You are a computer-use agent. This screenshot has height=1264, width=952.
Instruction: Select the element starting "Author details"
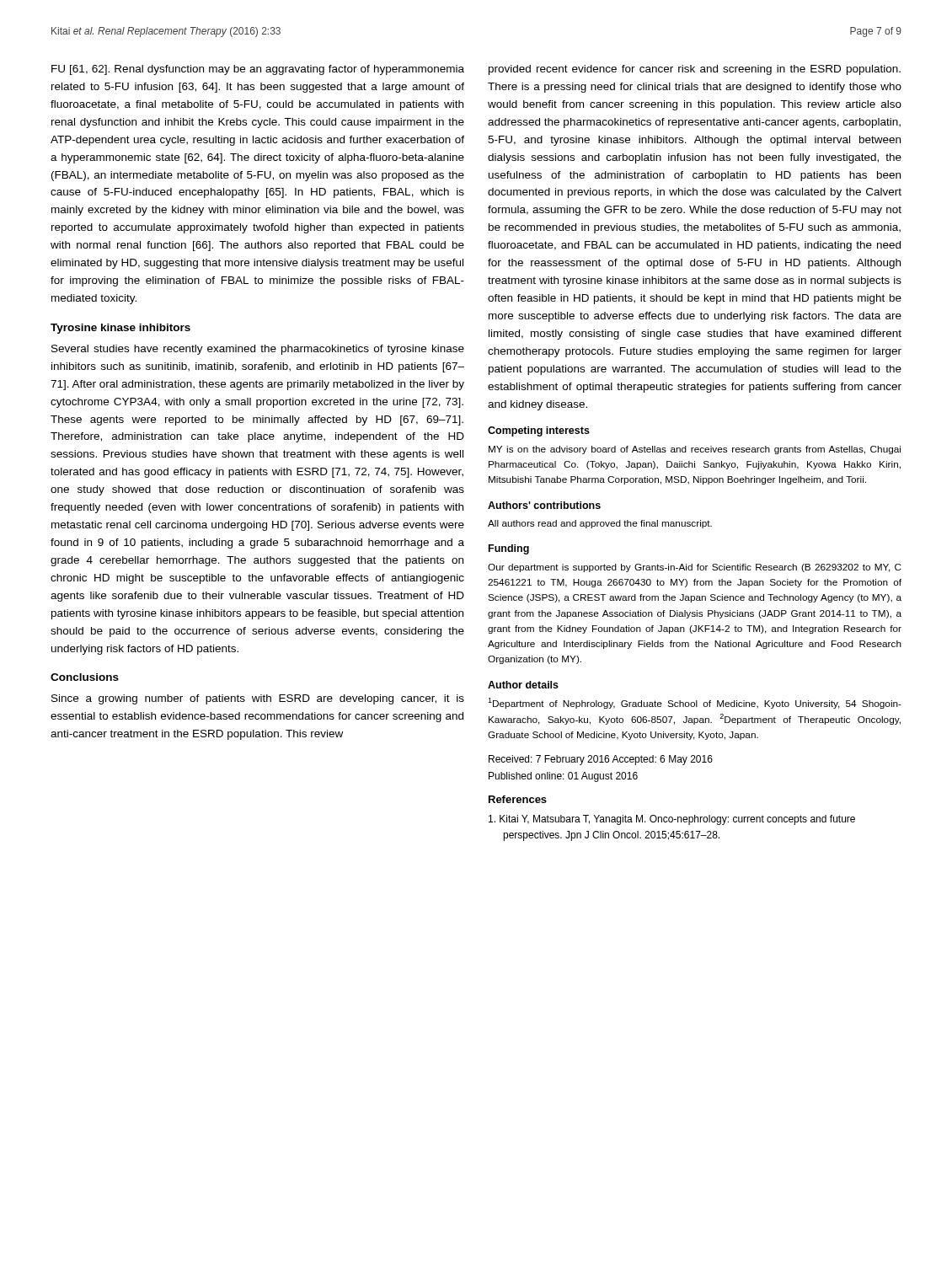pos(523,685)
